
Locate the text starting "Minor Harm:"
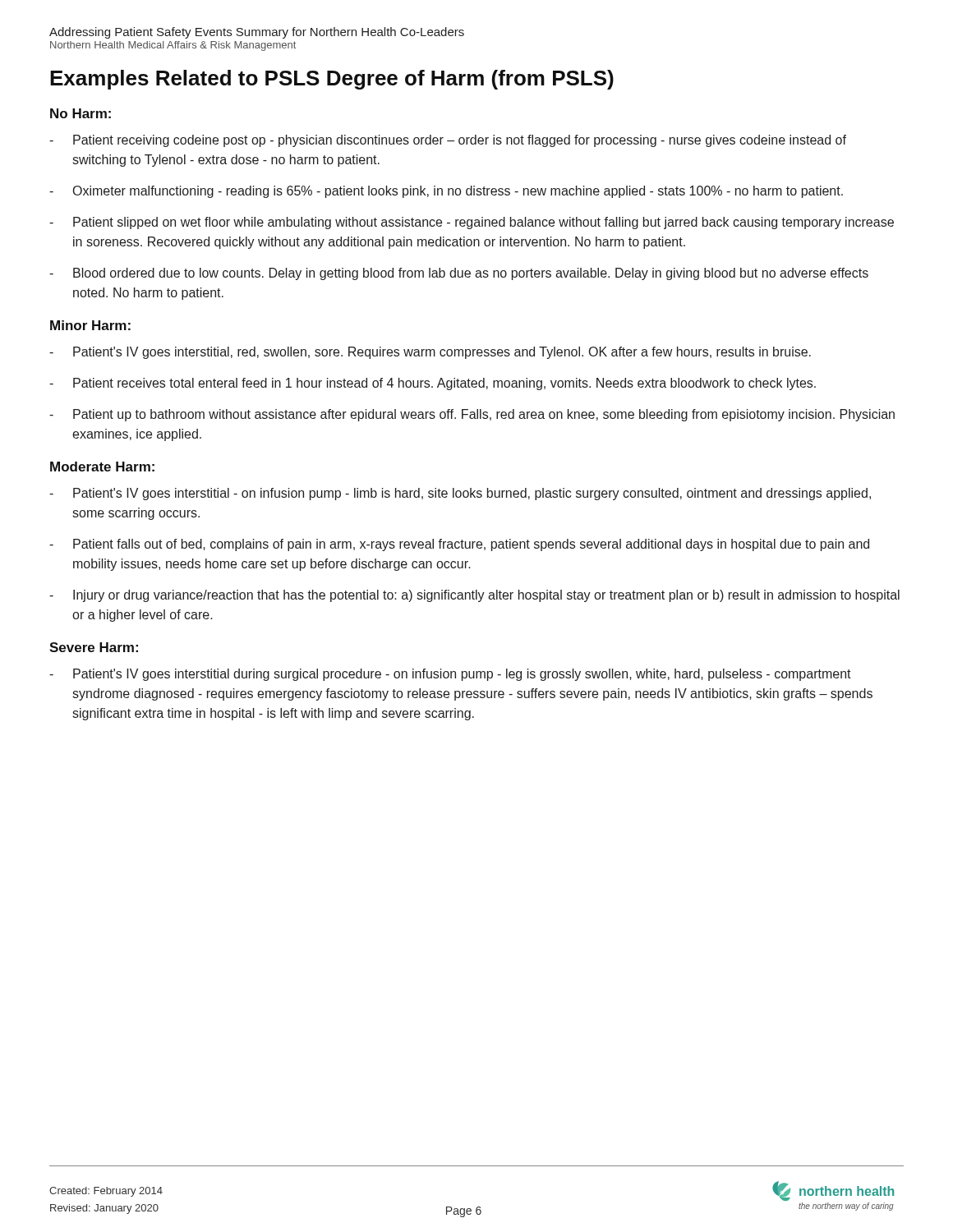90,326
